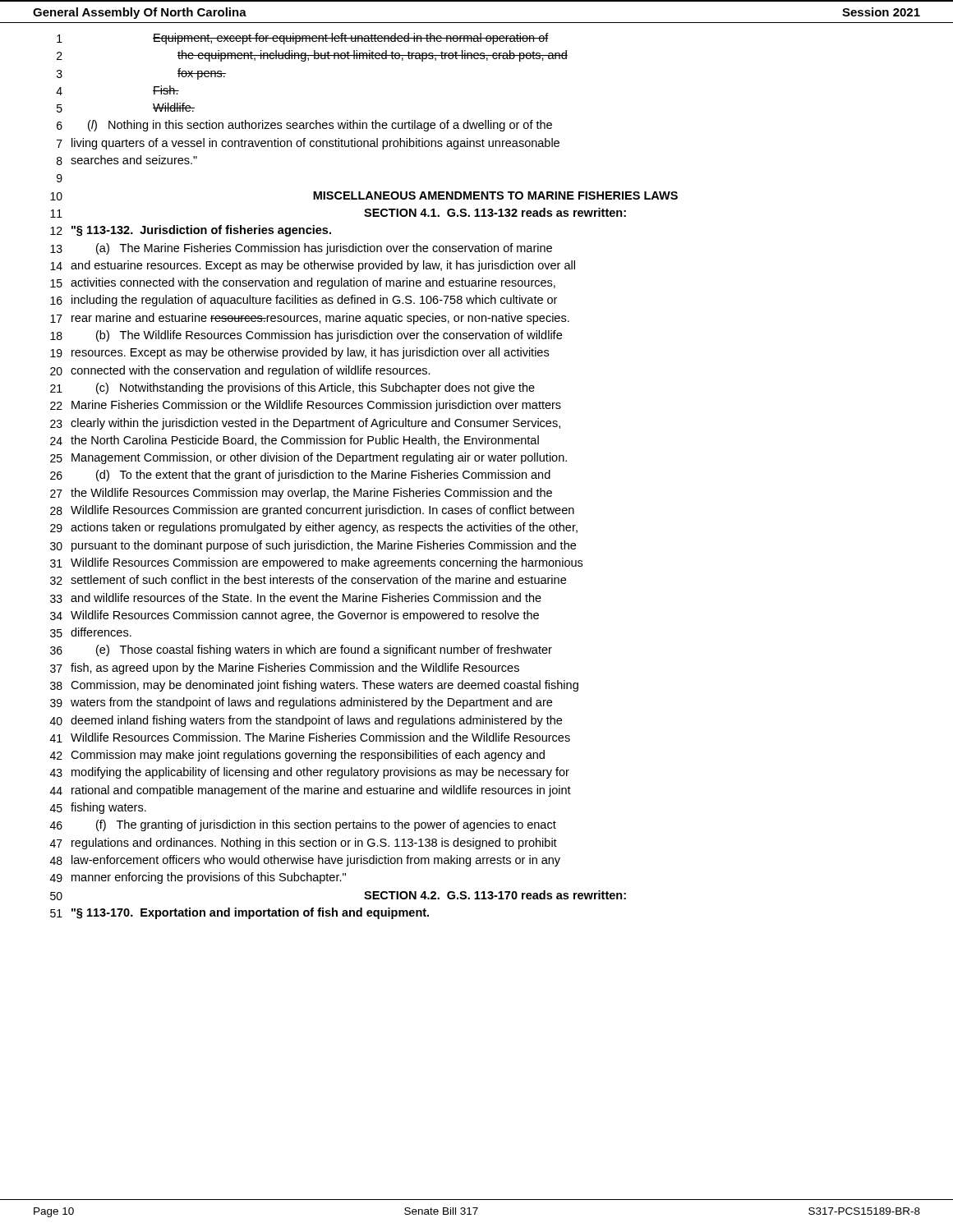Locate the list item containing "4 Fish."

point(59,90)
